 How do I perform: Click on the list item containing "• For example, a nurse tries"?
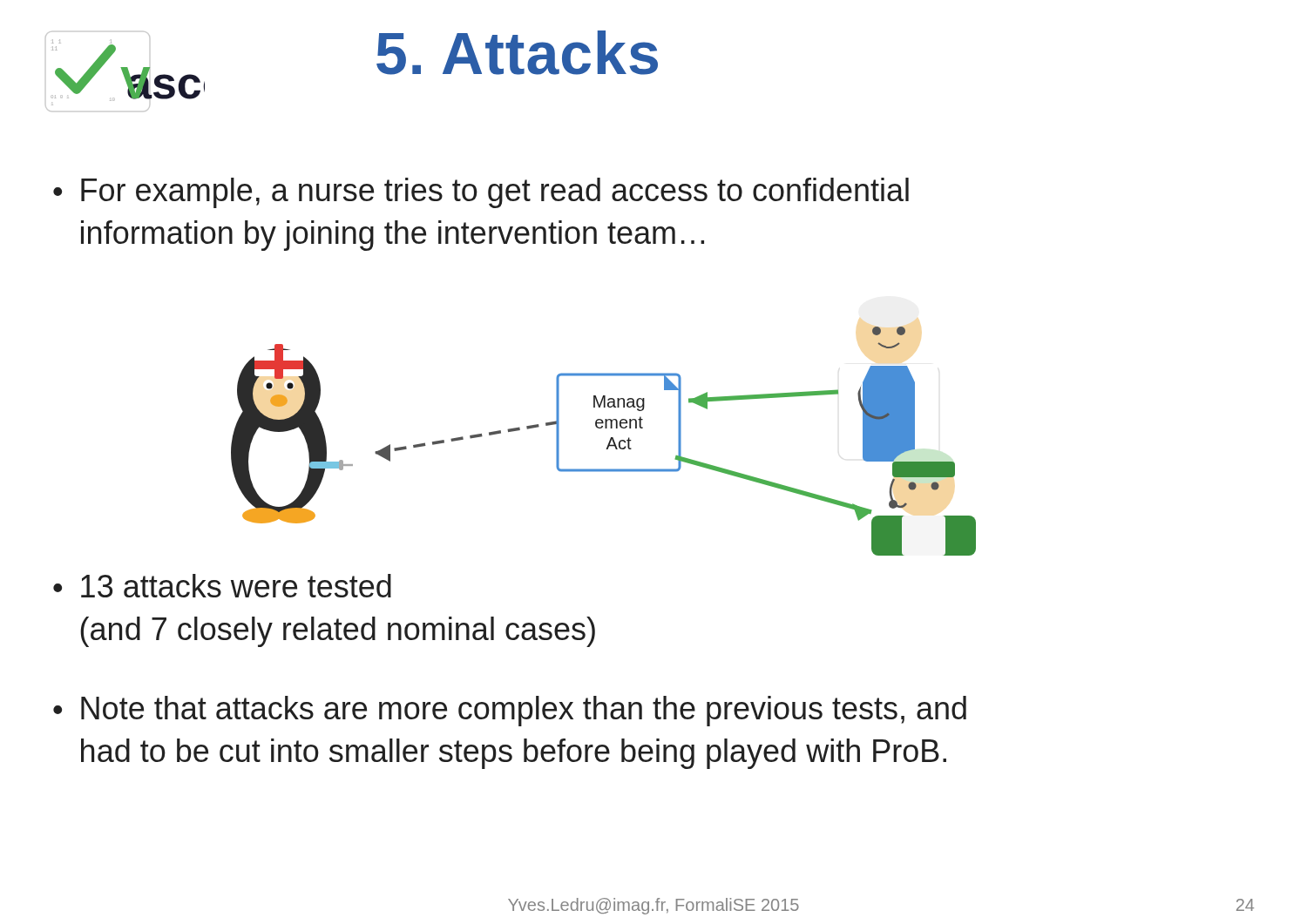[654, 212]
